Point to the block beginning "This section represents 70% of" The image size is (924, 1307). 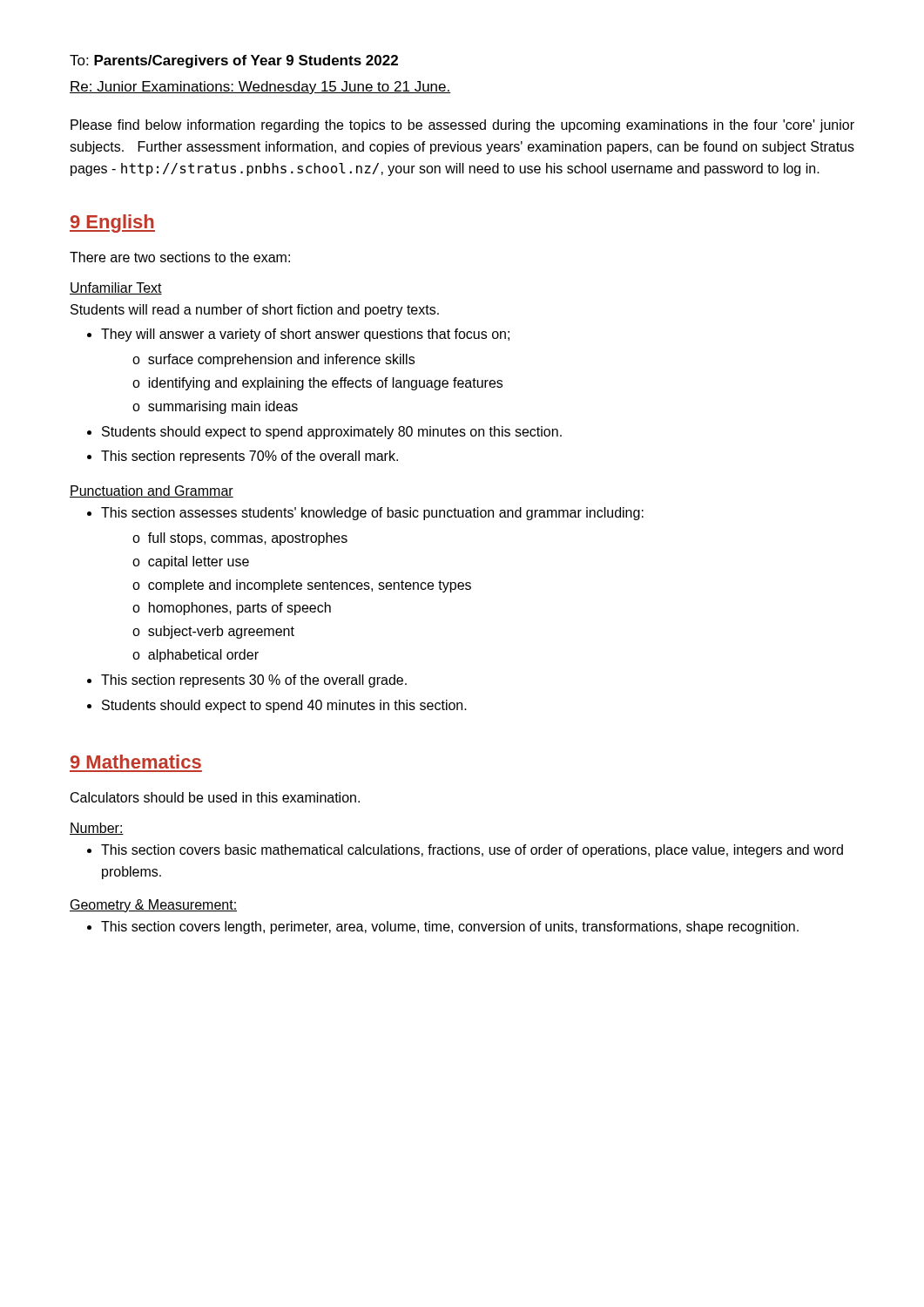[250, 456]
